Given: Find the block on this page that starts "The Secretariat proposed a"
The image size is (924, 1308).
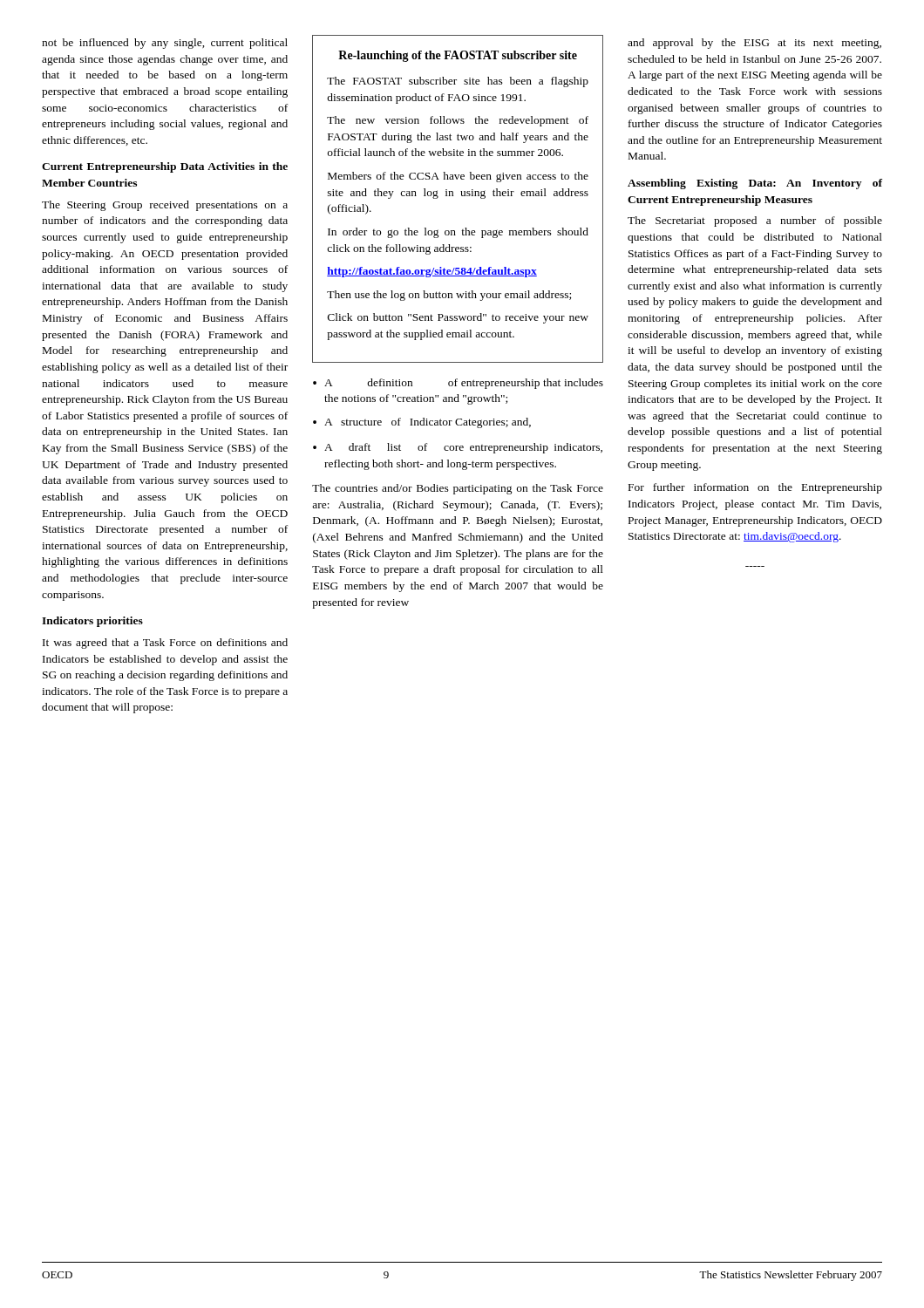Looking at the screenshot, I should click(x=755, y=343).
